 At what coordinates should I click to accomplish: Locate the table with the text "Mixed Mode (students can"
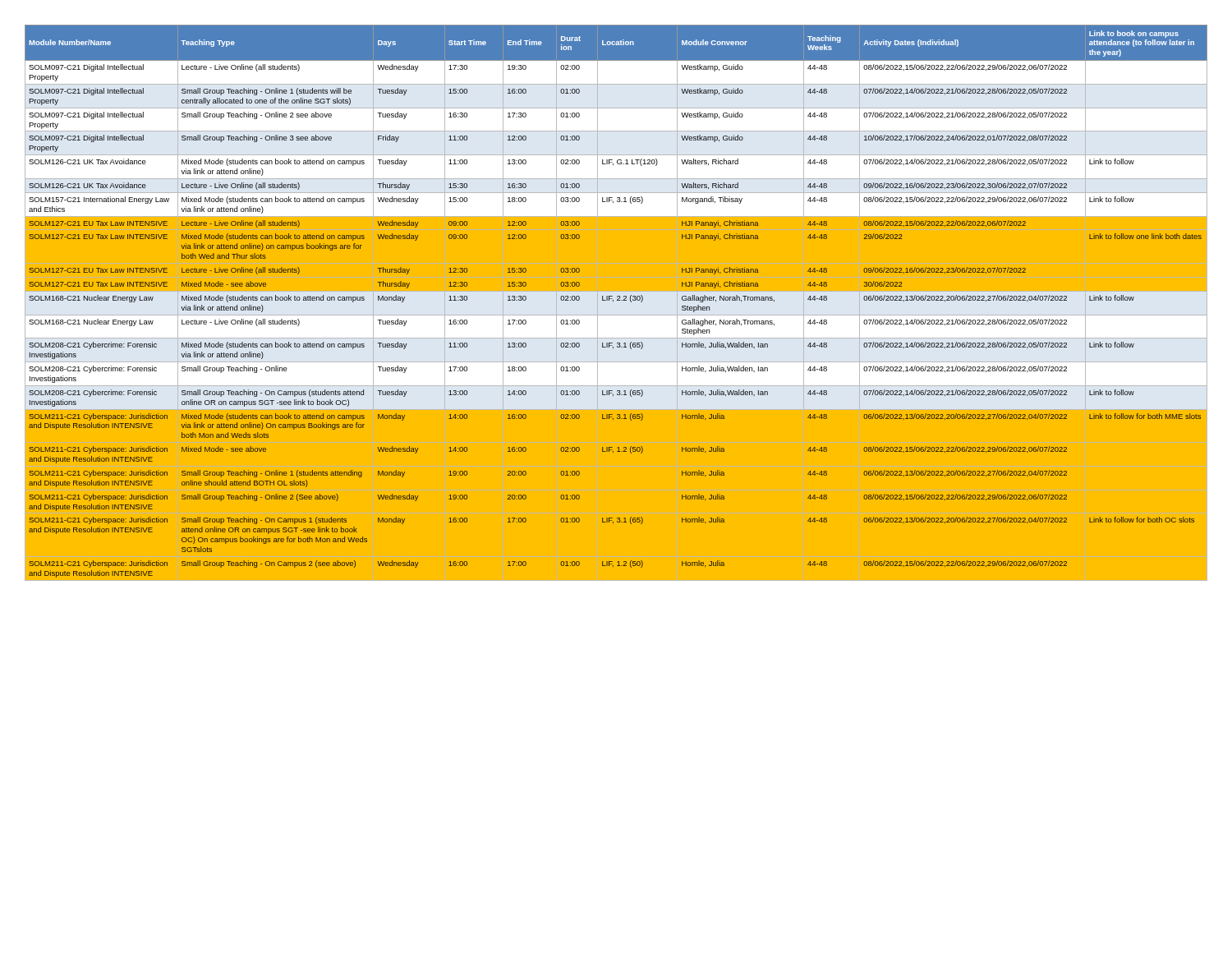click(616, 303)
